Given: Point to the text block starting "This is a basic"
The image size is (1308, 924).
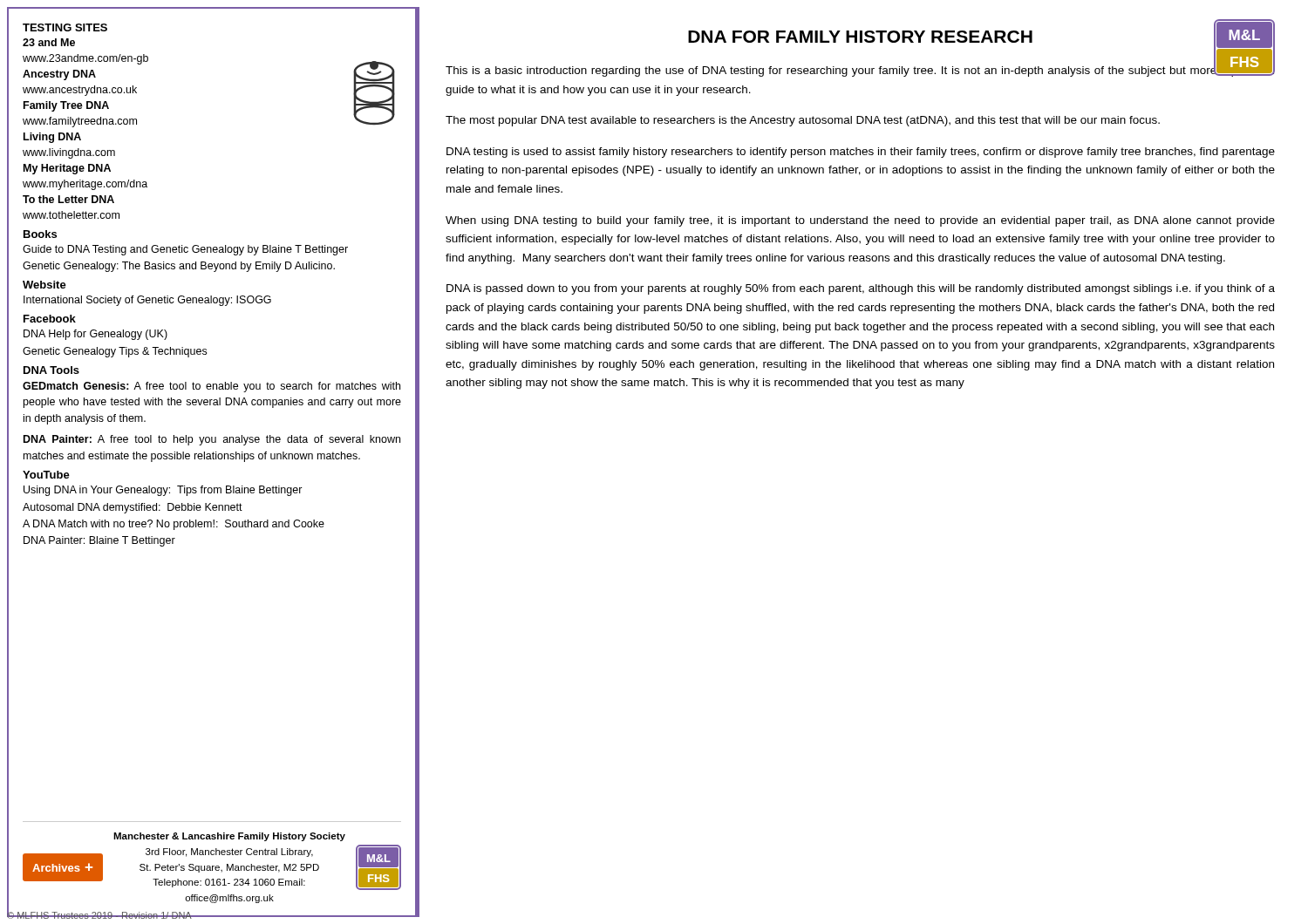Looking at the screenshot, I should click(x=860, y=80).
